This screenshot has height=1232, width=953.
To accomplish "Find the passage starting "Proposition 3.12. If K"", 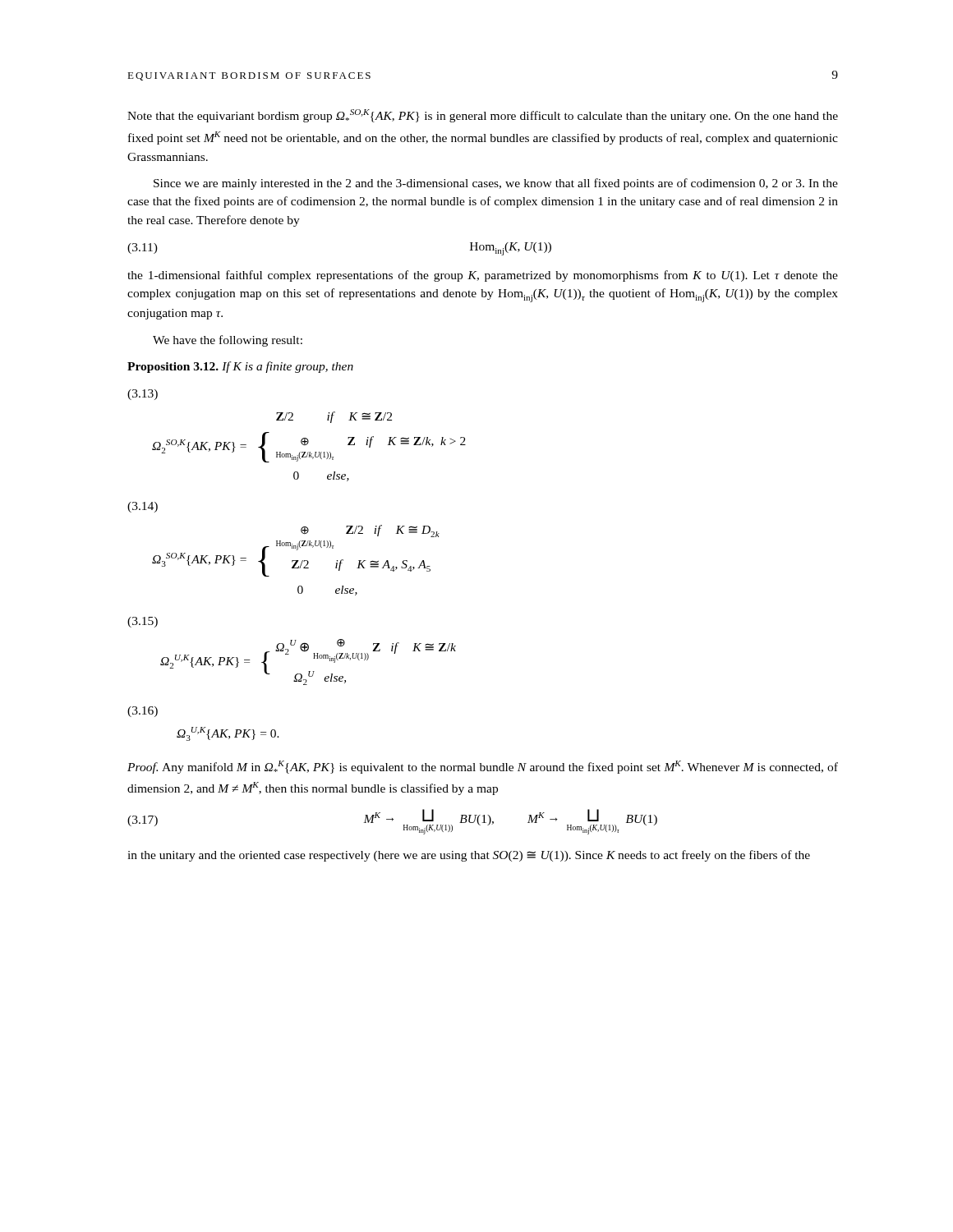I will pyautogui.click(x=240, y=366).
